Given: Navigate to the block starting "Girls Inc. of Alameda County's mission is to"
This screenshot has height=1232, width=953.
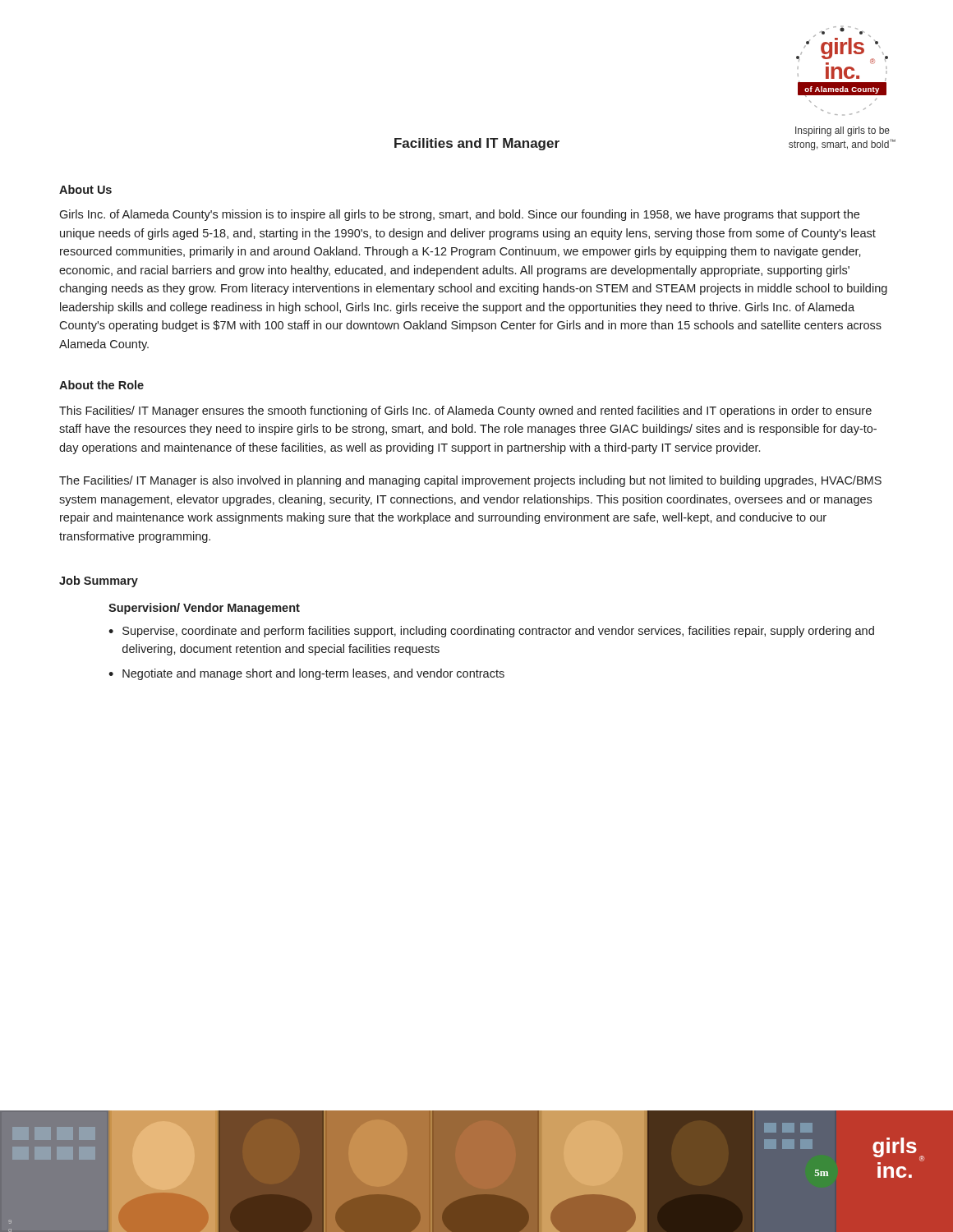Looking at the screenshot, I should [x=473, y=279].
